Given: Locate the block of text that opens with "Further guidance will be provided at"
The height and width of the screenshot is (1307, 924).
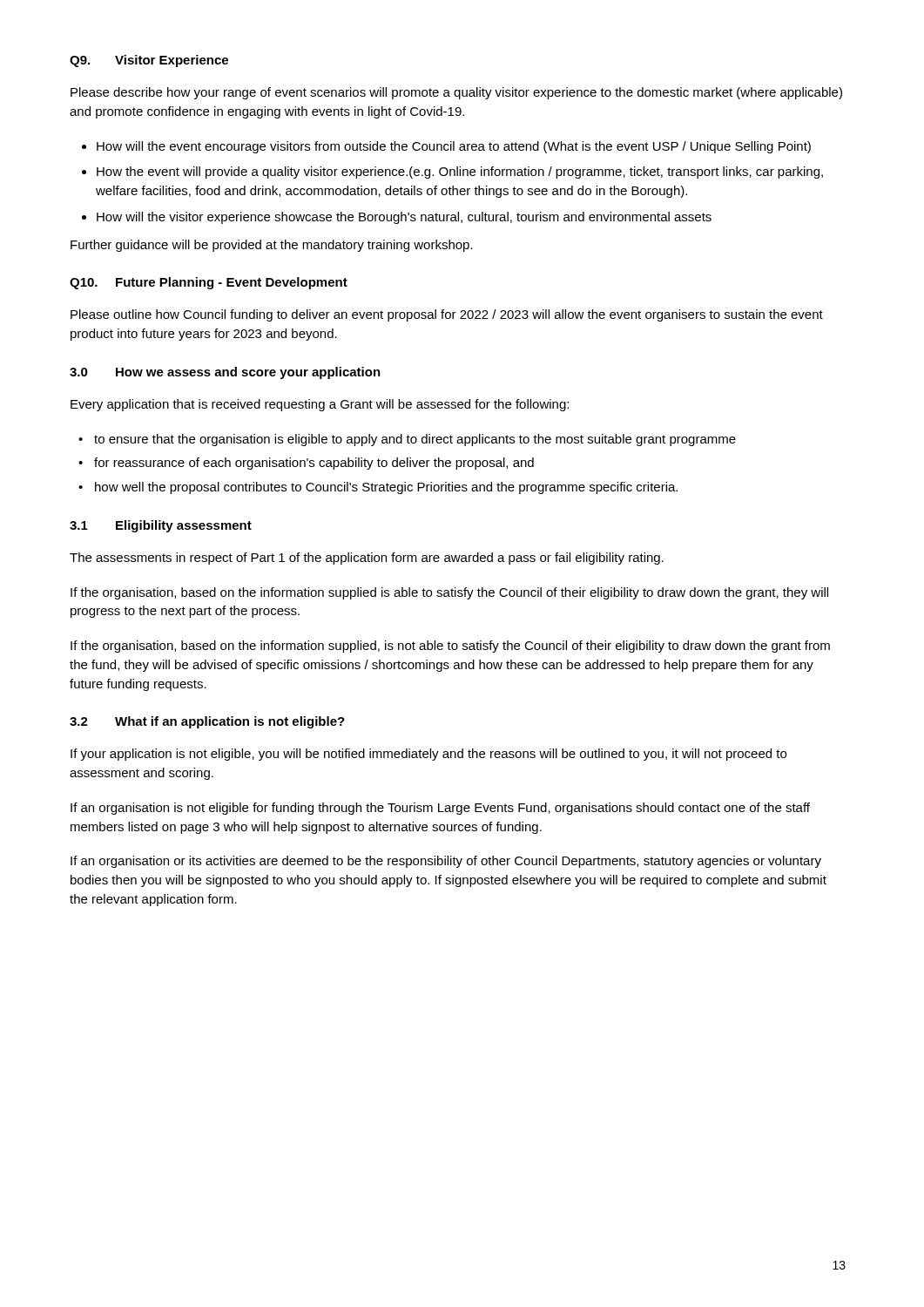Looking at the screenshot, I should [458, 244].
